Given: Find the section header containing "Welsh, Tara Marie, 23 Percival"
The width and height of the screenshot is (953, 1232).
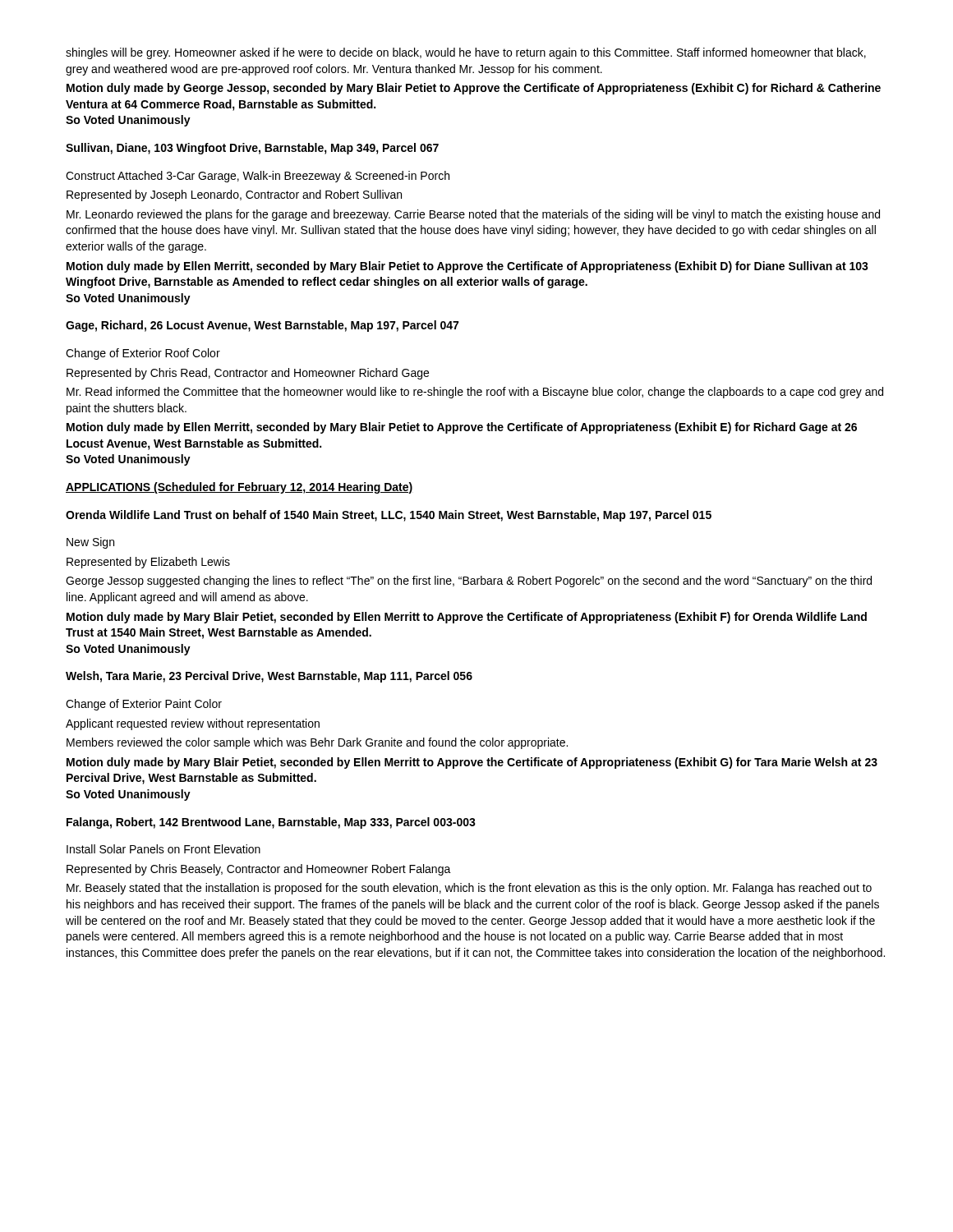Looking at the screenshot, I should (476, 677).
